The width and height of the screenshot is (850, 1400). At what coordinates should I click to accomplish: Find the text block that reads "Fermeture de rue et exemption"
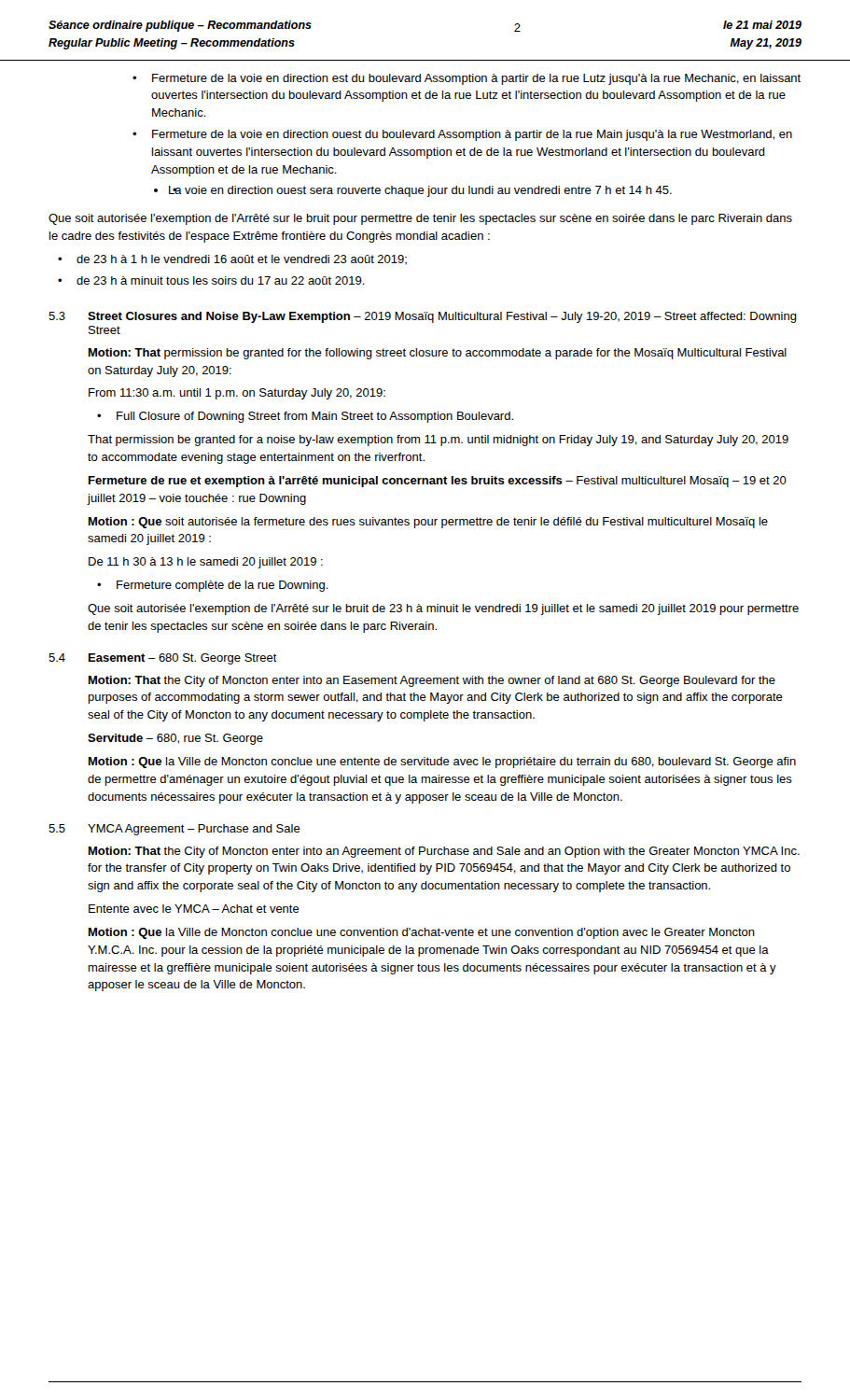pyautogui.click(x=445, y=490)
